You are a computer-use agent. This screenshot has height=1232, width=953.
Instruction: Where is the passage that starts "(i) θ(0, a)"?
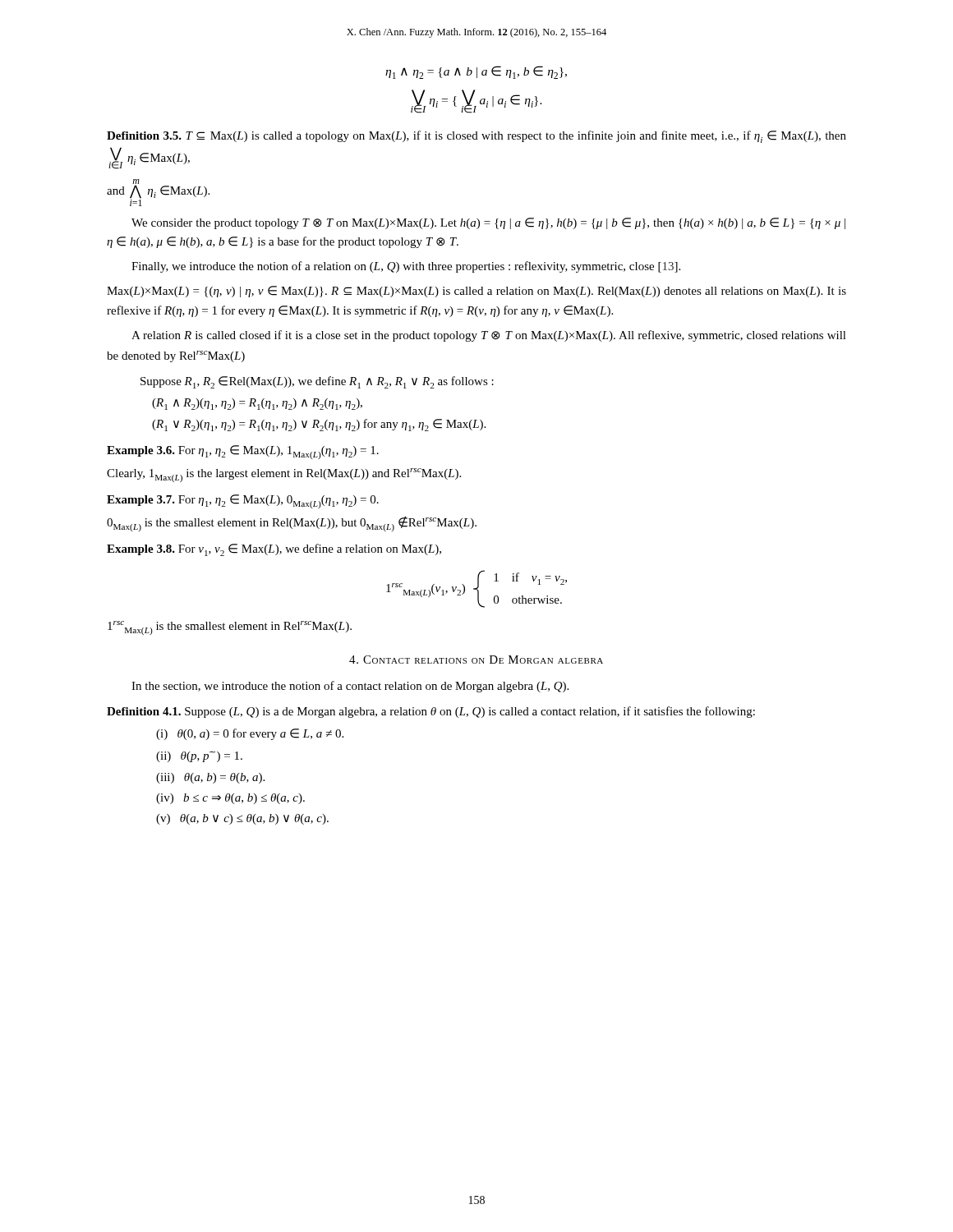(x=250, y=734)
